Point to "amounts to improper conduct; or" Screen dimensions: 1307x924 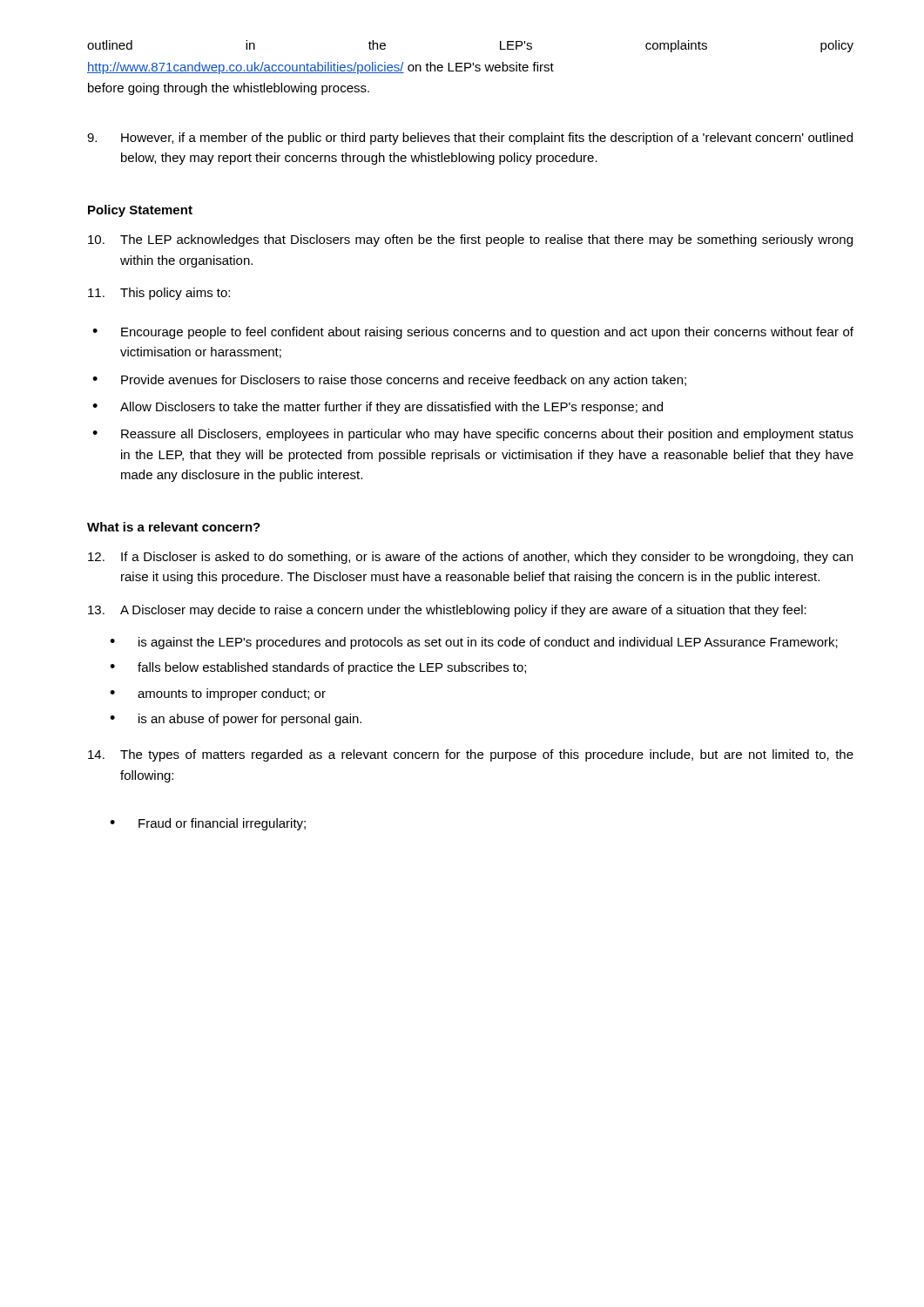point(232,694)
